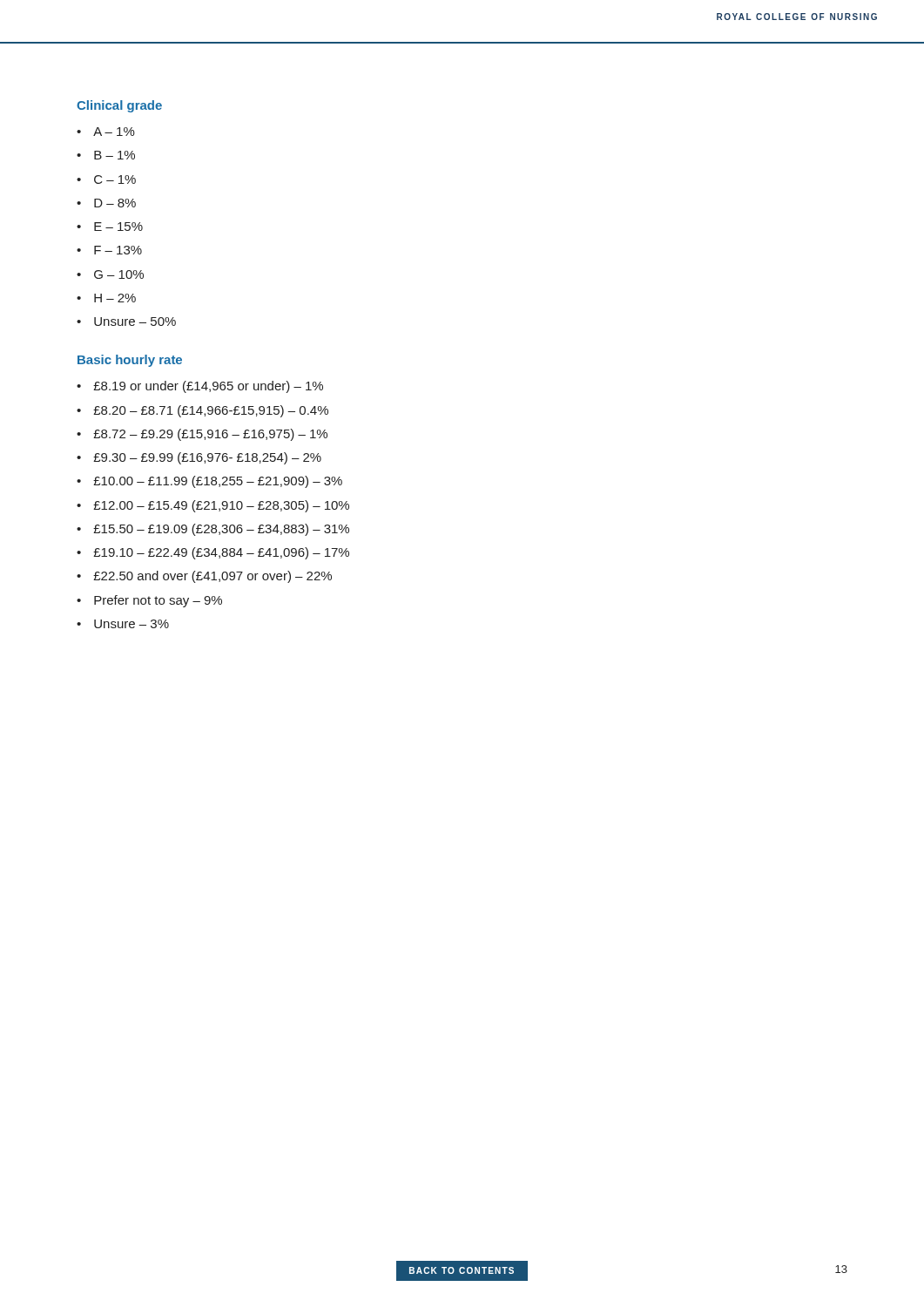This screenshot has height=1307, width=924.
Task: Find the list item that reads "Unsure – 50%"
Action: click(x=135, y=321)
